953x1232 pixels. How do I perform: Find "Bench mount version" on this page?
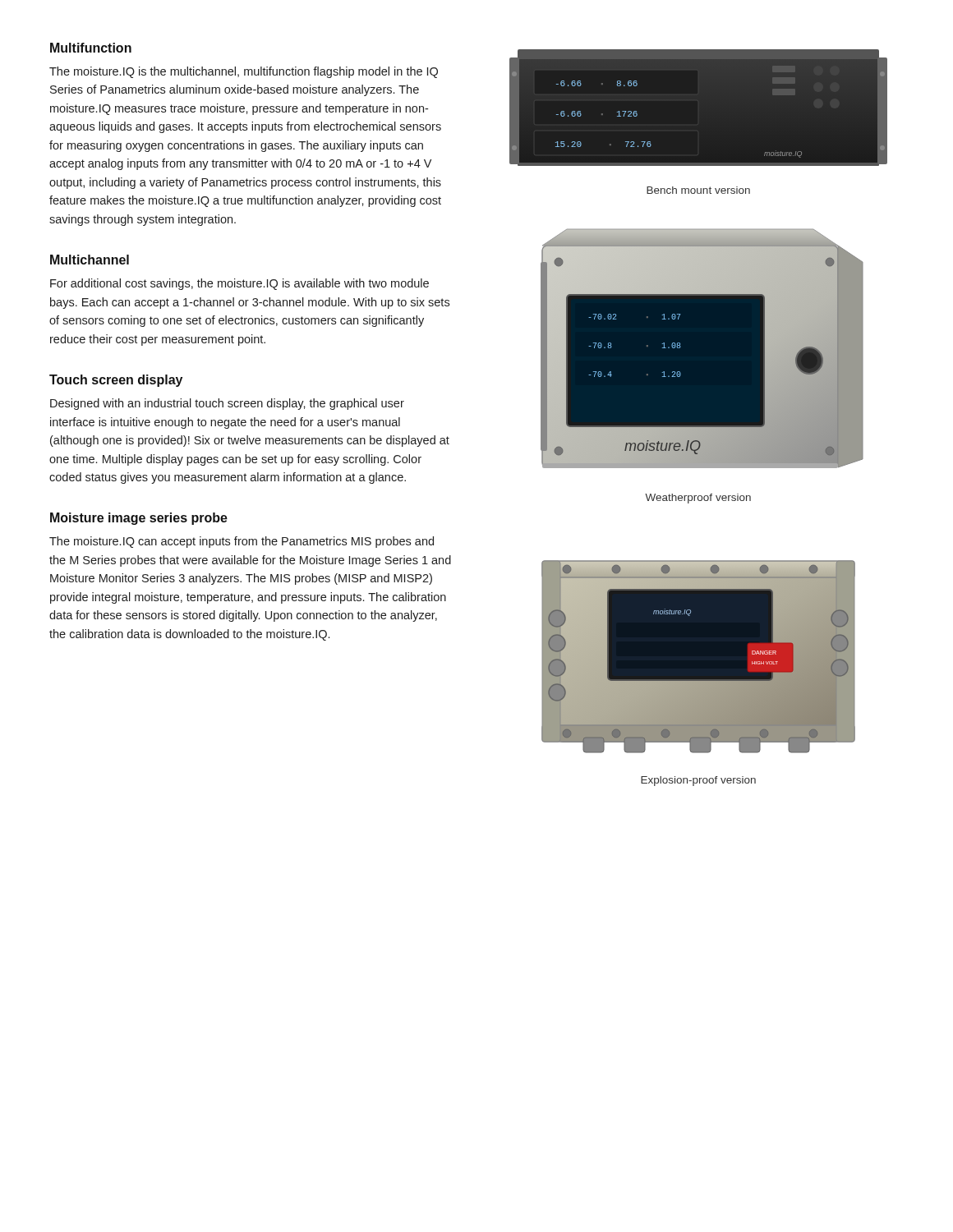click(x=698, y=190)
